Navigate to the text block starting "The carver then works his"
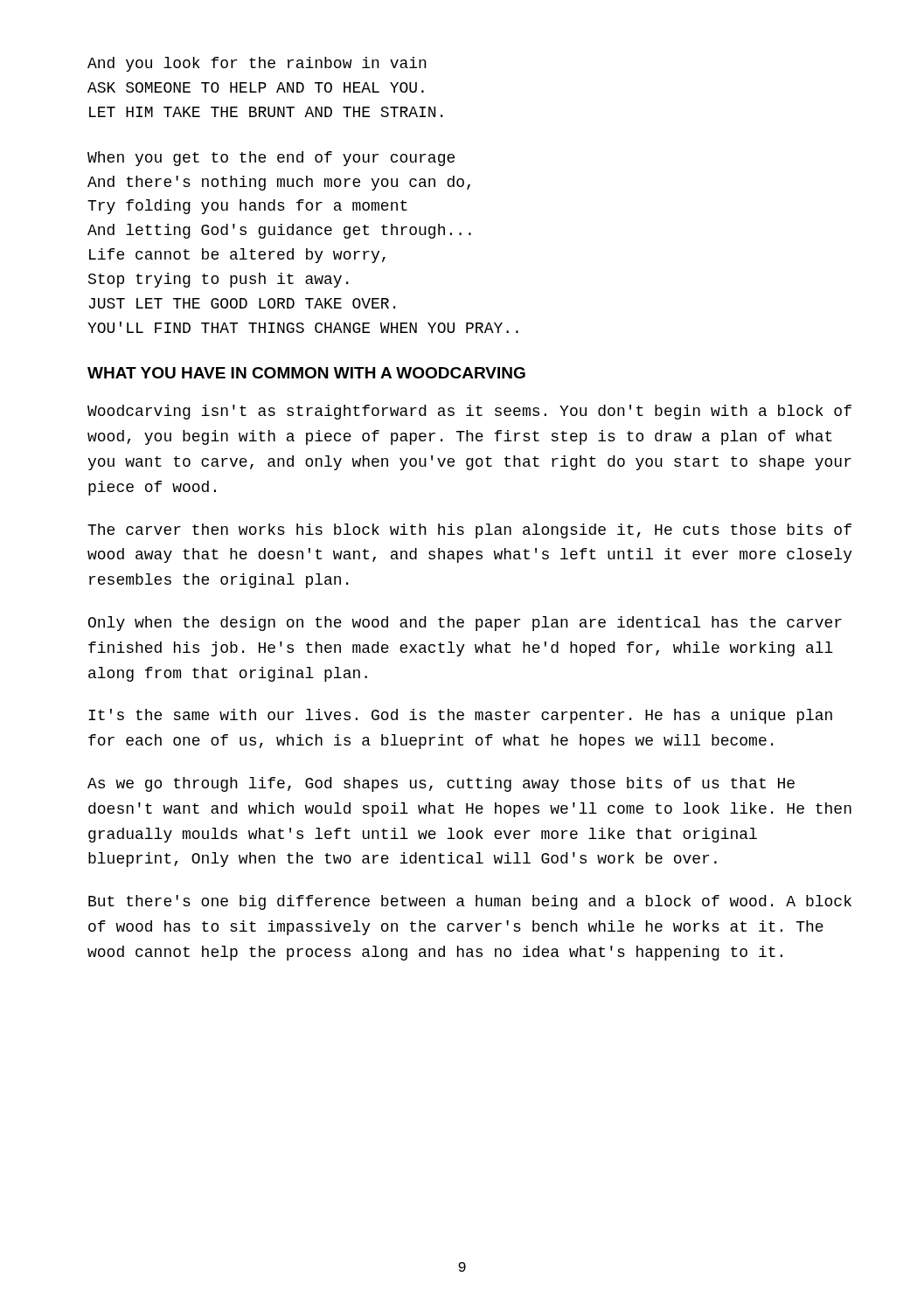 click(x=470, y=555)
